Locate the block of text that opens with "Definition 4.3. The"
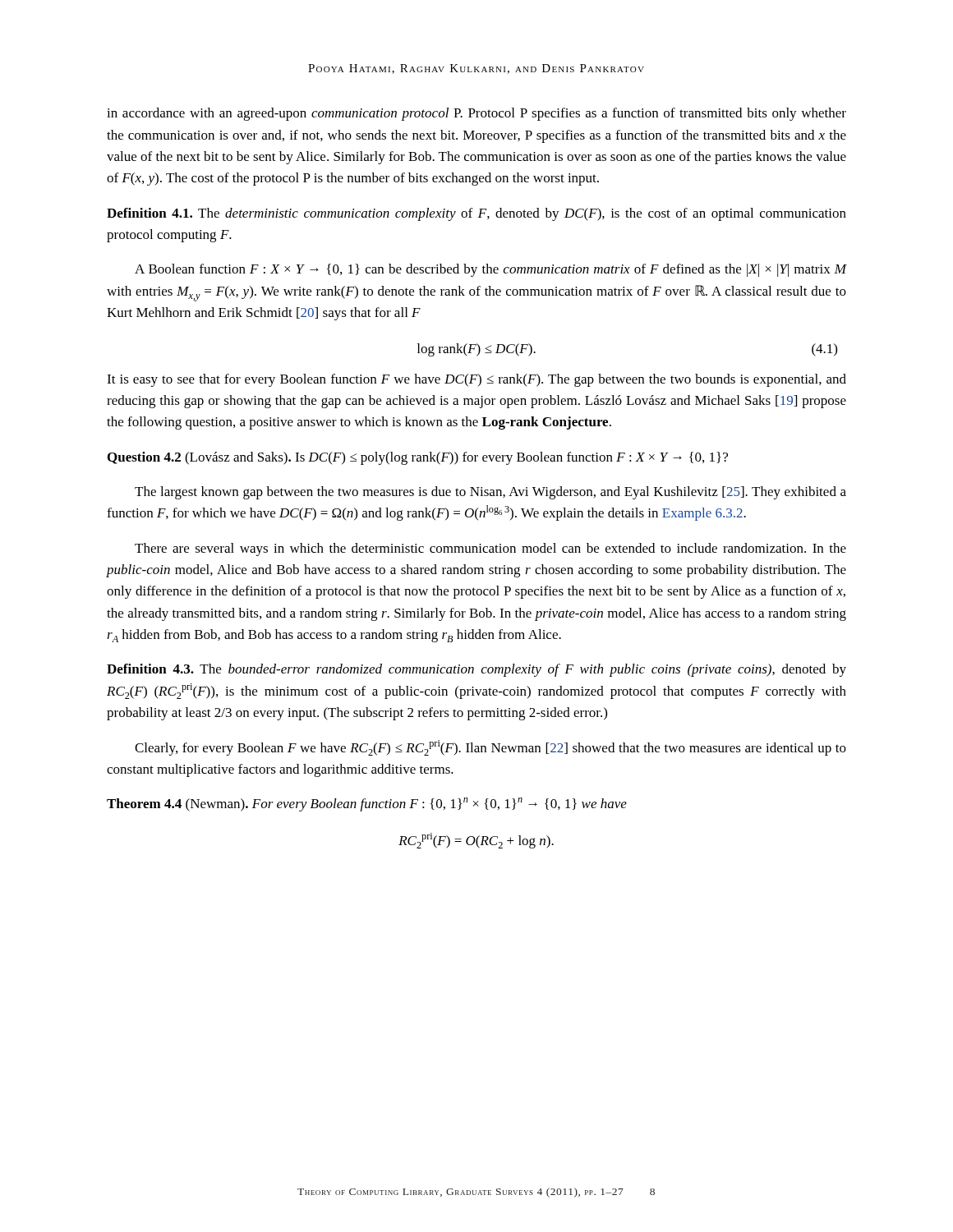The image size is (953, 1232). (476, 691)
